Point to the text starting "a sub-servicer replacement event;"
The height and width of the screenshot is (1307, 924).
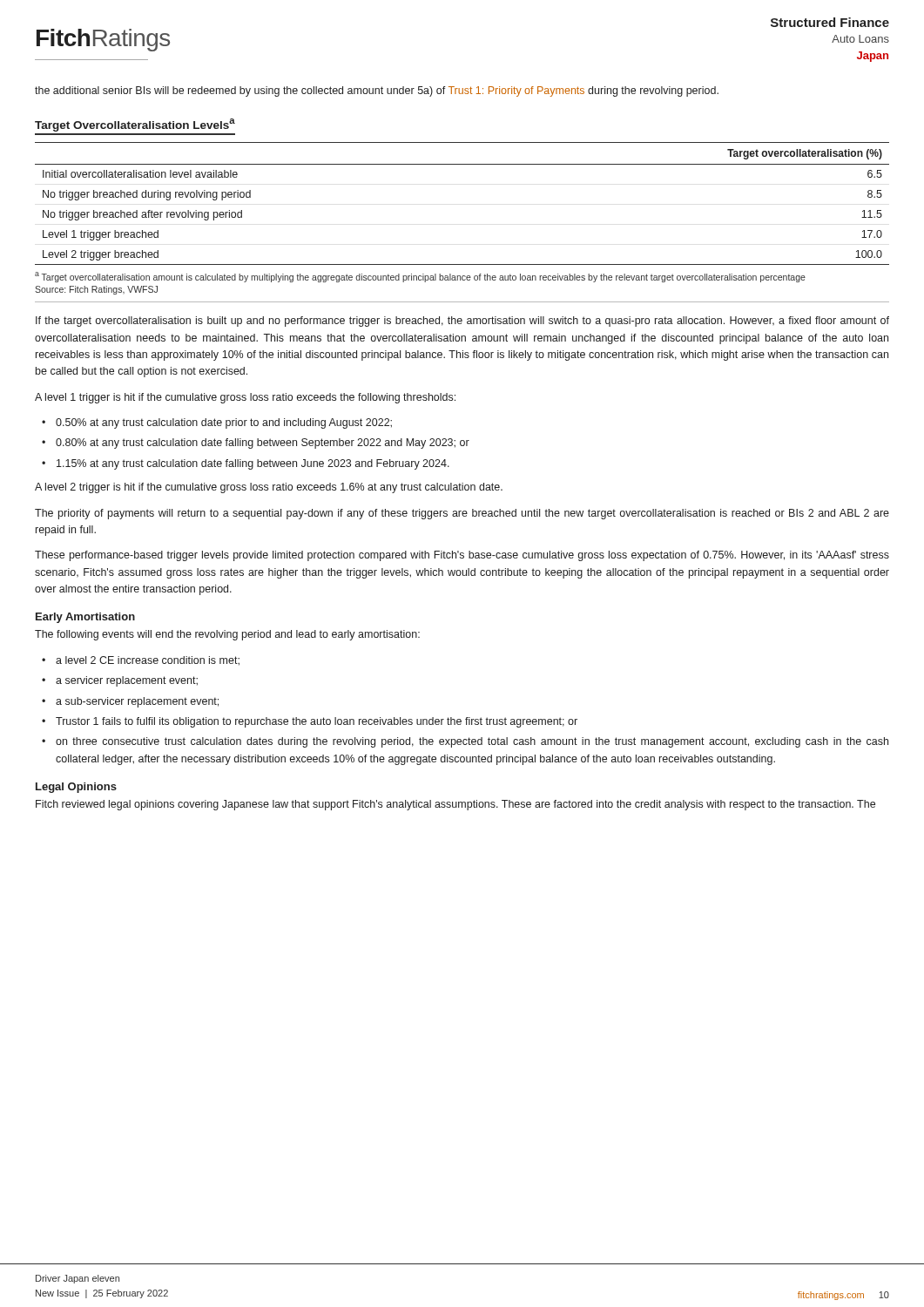pyautogui.click(x=138, y=701)
